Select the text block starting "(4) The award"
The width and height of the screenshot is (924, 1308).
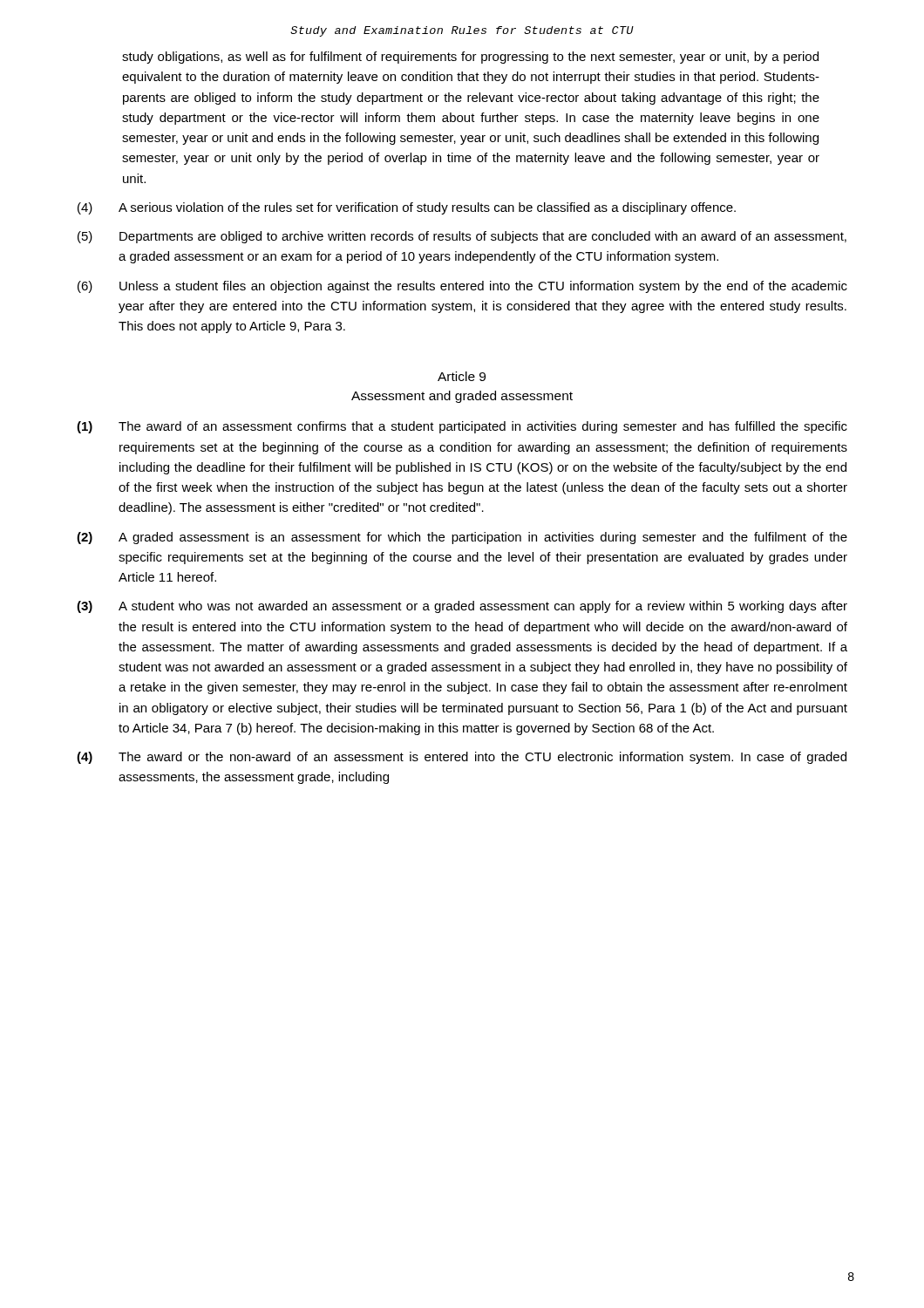click(x=462, y=767)
